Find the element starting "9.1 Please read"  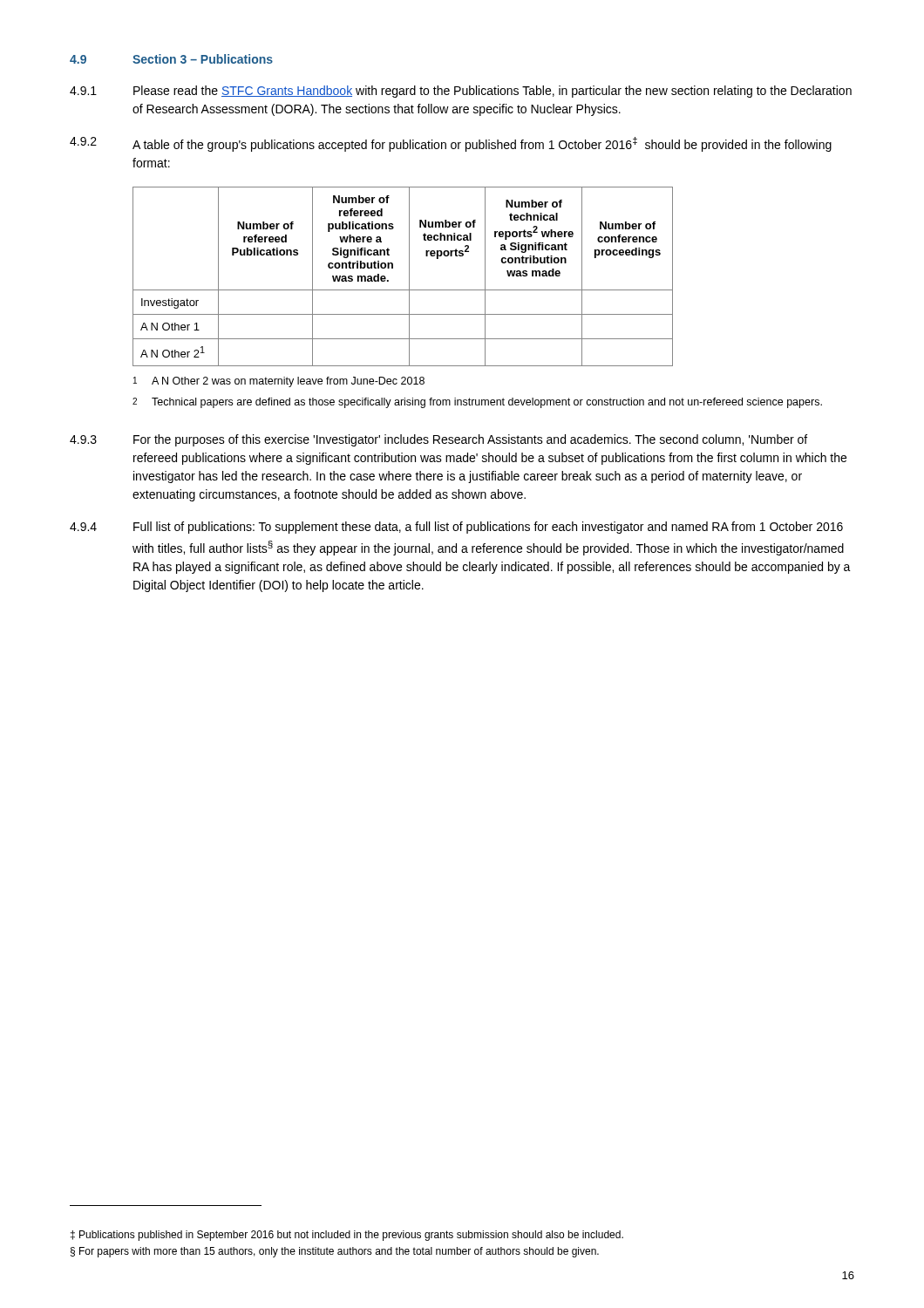(462, 100)
